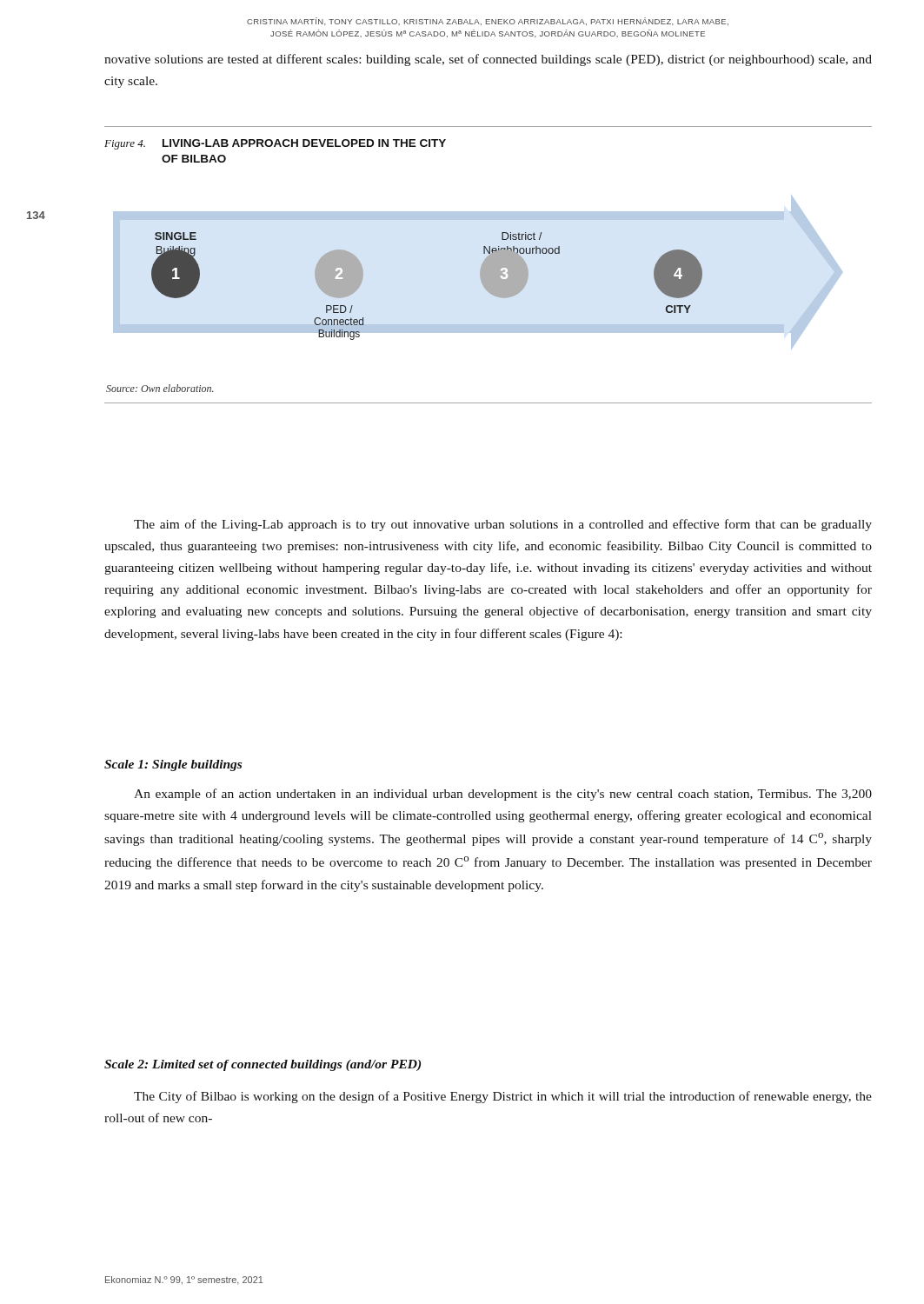The height and width of the screenshot is (1304, 924).
Task: Click on the block starting "The City of"
Action: tap(488, 1107)
